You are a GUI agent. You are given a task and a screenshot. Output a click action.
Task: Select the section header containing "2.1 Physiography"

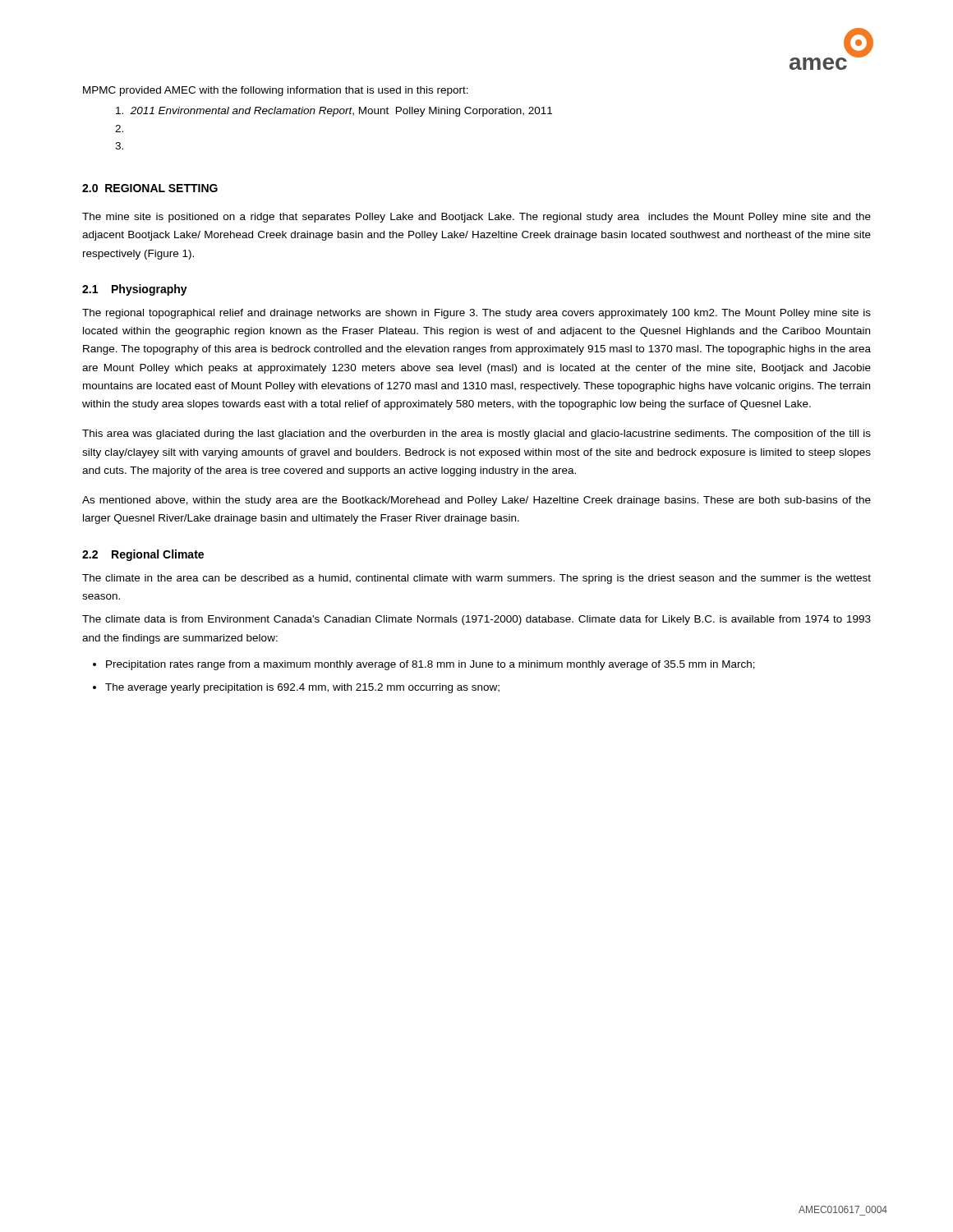coord(135,289)
